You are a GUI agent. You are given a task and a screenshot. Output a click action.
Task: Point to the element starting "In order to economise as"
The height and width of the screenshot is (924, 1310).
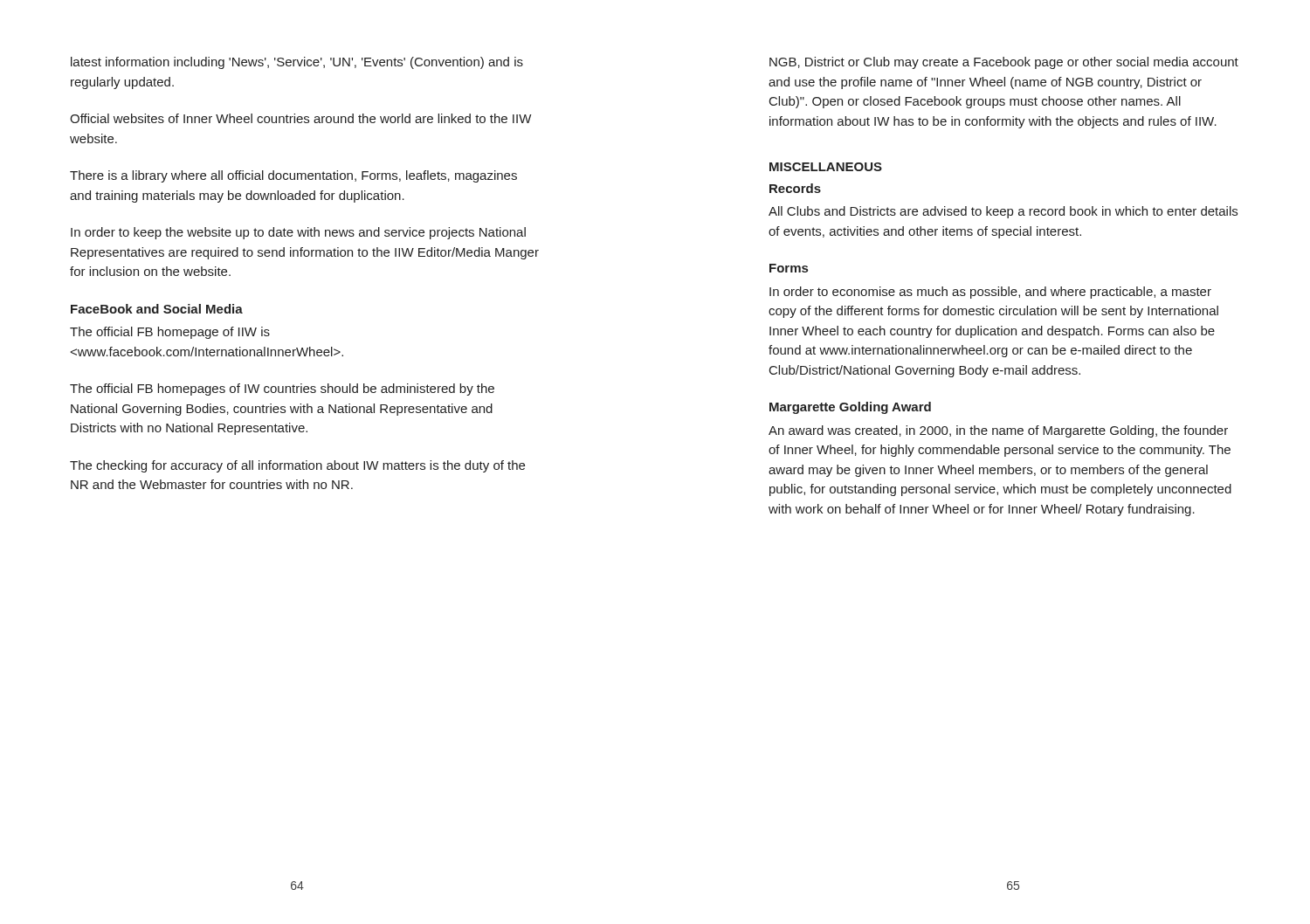[994, 330]
